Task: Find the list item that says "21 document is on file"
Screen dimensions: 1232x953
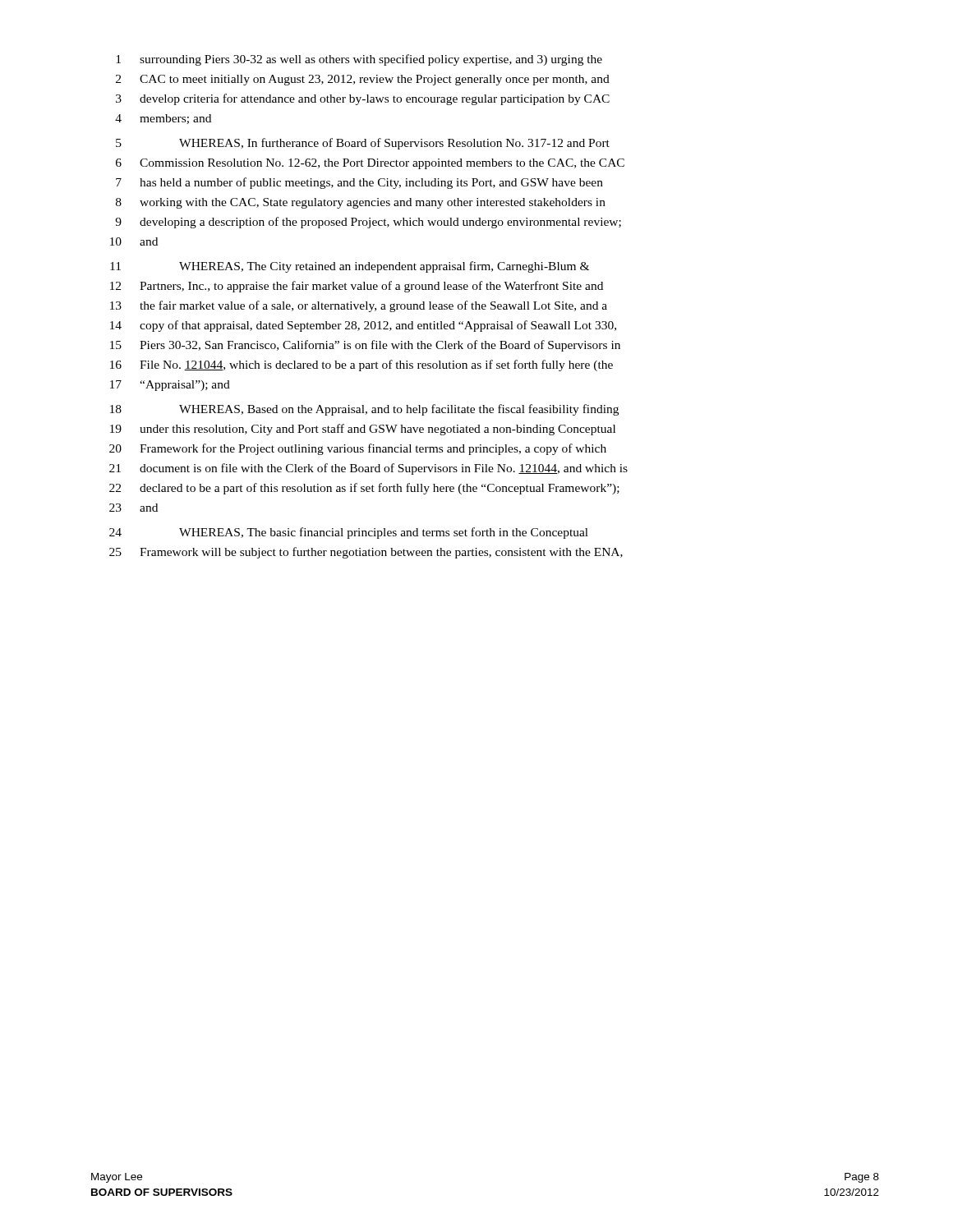Action: pos(485,468)
